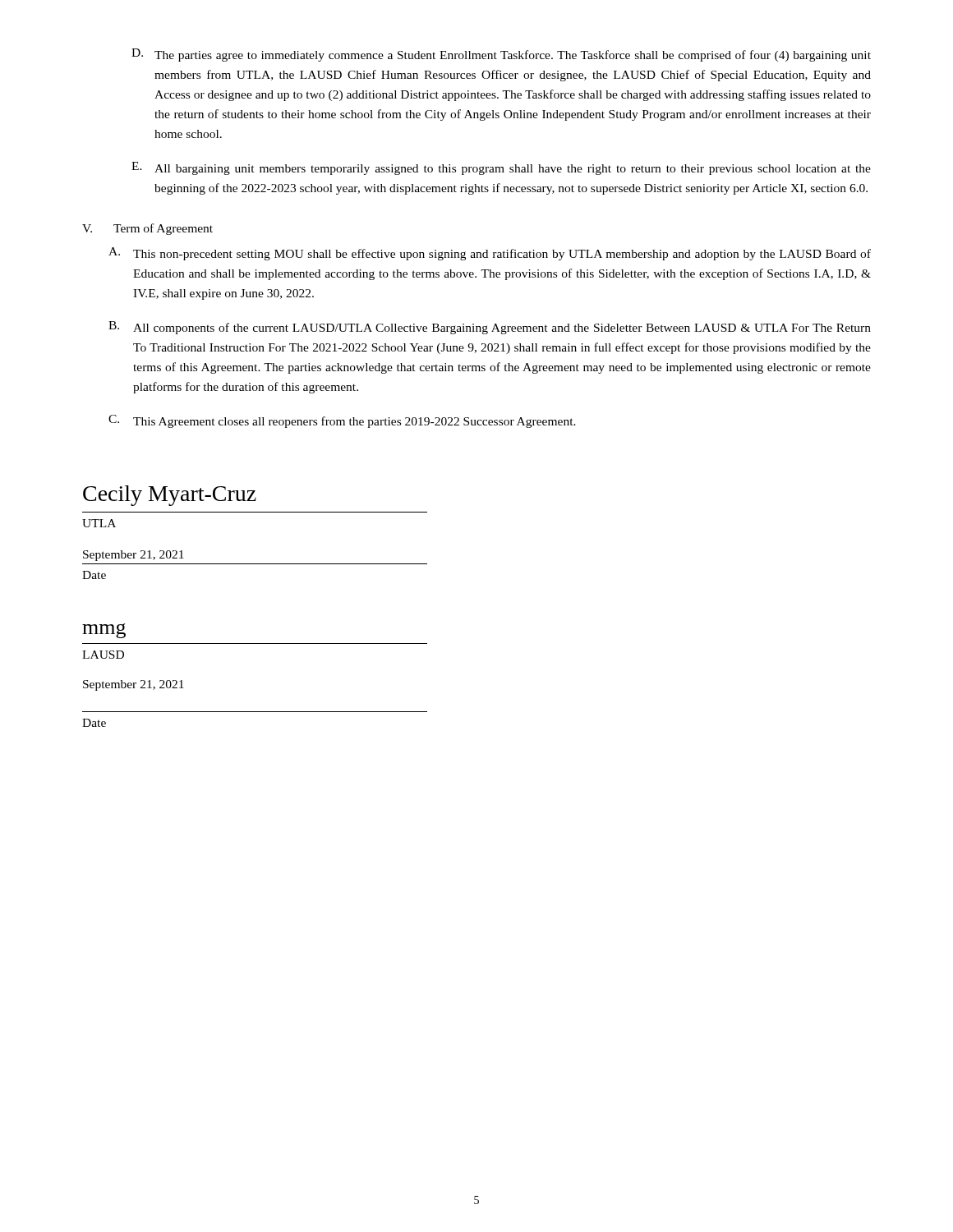Point to "mmg LAUSD"
Screen dimensions: 1232x953
coord(104,631)
